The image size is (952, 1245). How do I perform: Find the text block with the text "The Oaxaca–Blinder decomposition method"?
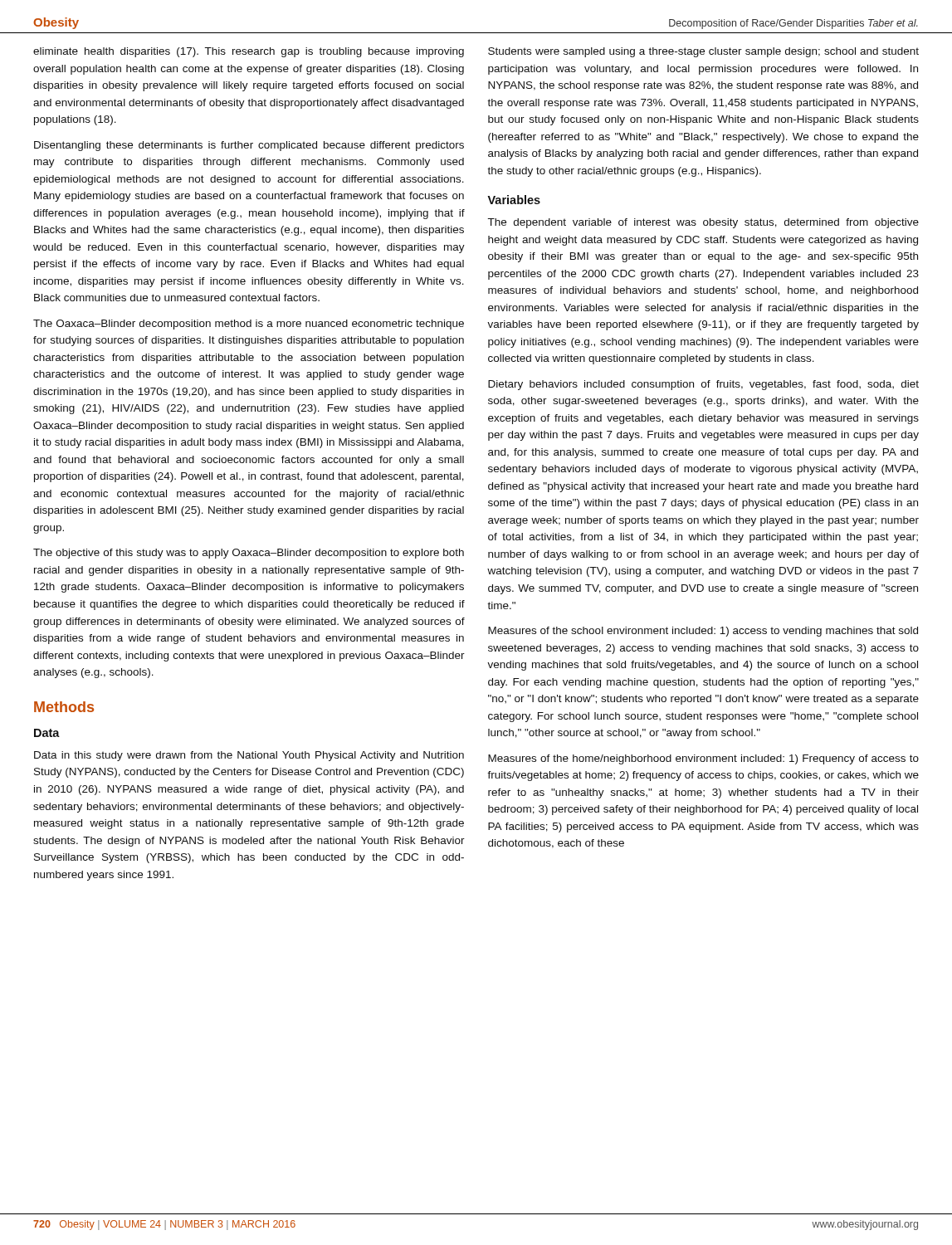point(249,426)
